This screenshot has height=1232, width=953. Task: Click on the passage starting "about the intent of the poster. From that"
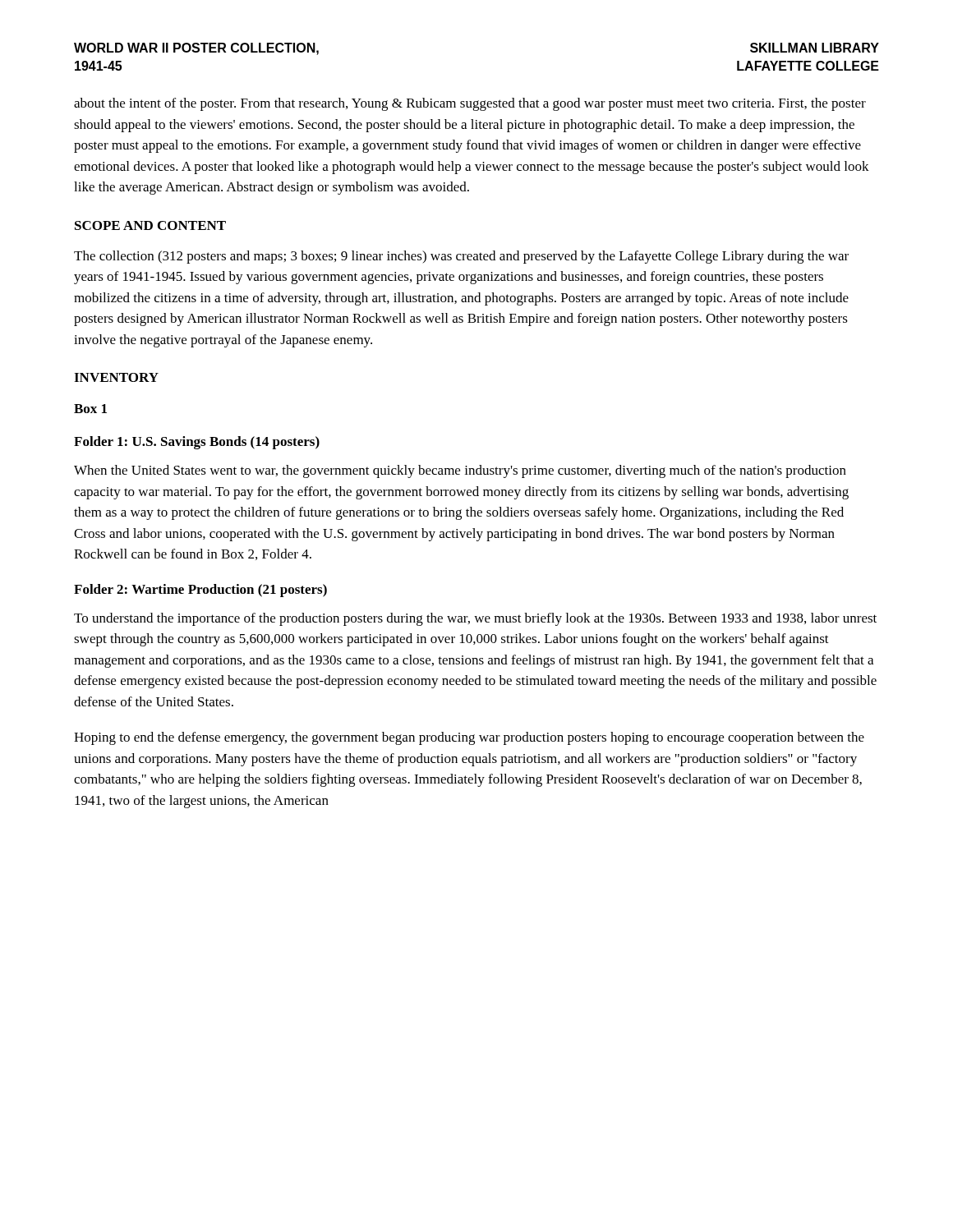click(x=471, y=145)
